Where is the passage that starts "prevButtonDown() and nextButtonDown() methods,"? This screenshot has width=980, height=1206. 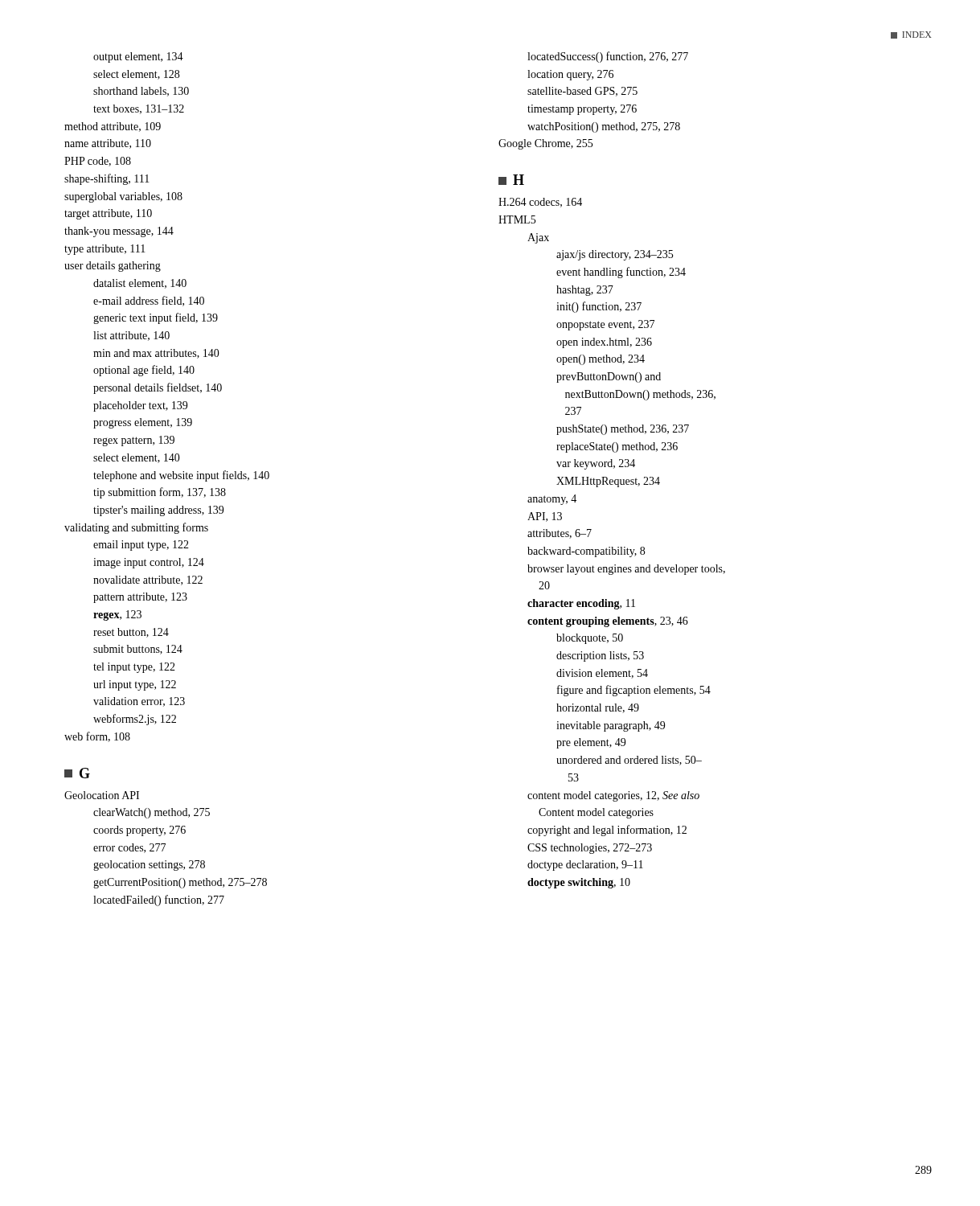point(636,394)
